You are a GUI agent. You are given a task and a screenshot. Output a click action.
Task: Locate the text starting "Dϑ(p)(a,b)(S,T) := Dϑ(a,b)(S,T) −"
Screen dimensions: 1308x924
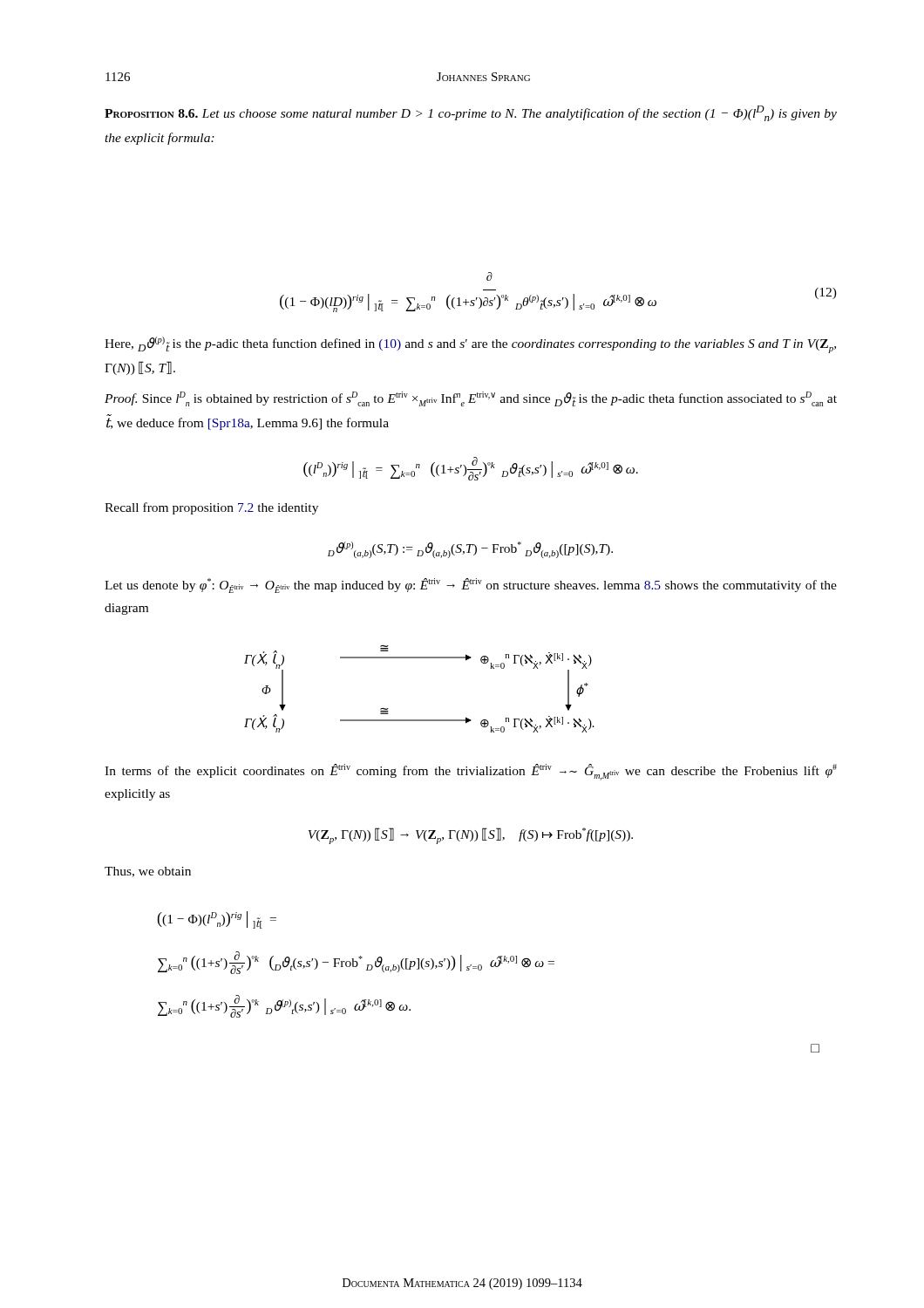(x=471, y=548)
